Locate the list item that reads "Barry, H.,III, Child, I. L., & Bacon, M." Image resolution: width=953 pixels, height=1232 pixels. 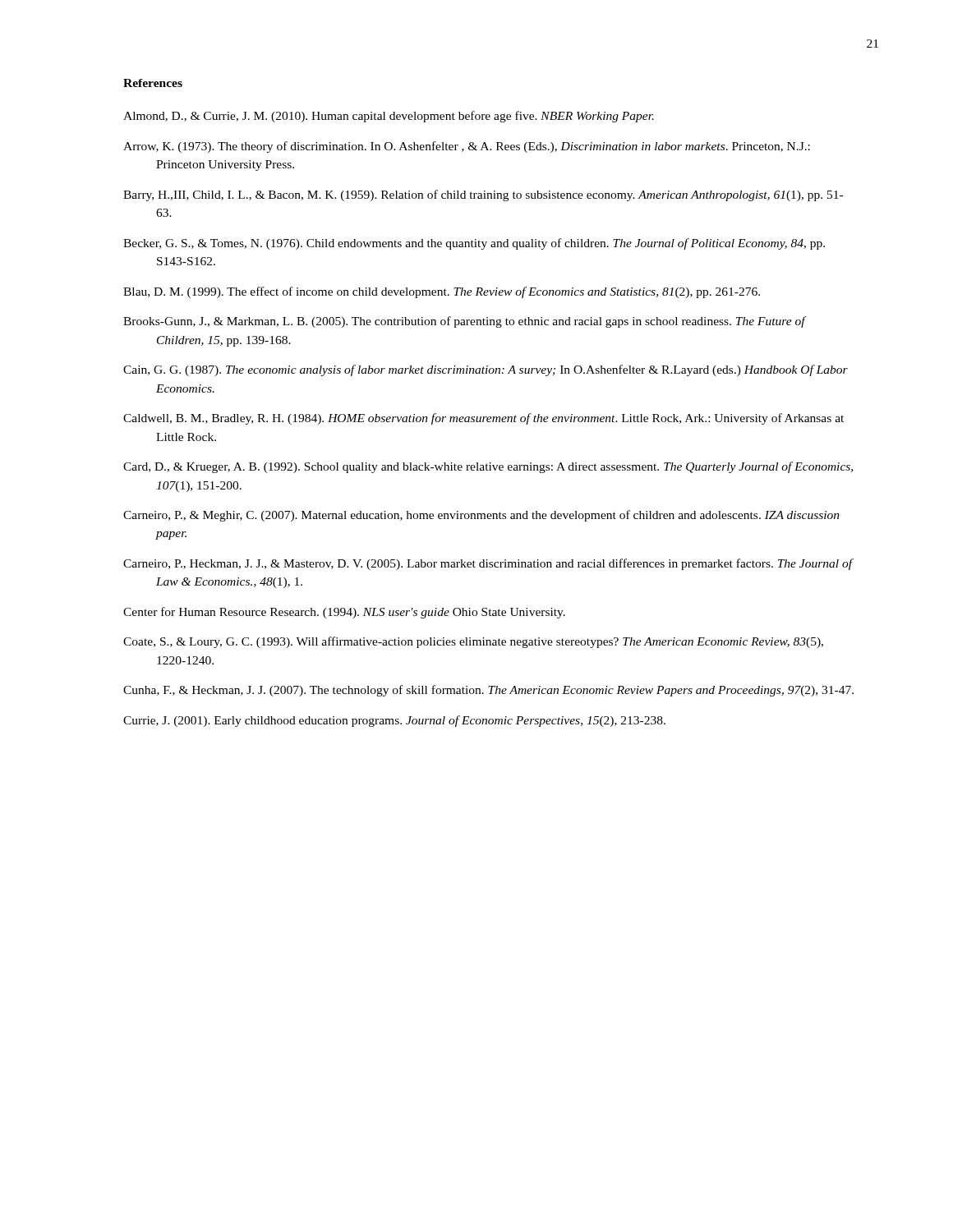click(x=483, y=203)
